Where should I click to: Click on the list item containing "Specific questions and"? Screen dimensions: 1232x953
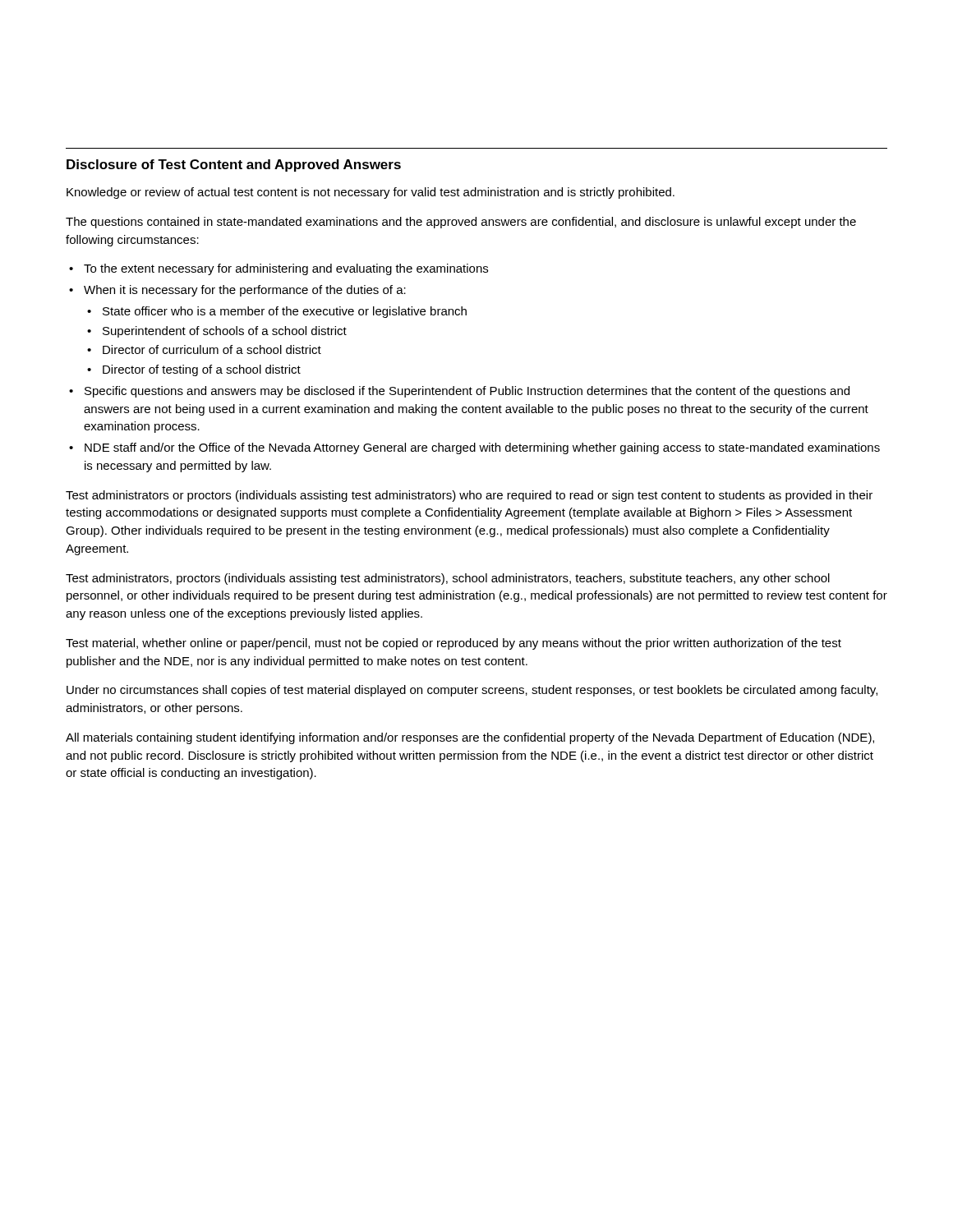pyautogui.click(x=476, y=408)
